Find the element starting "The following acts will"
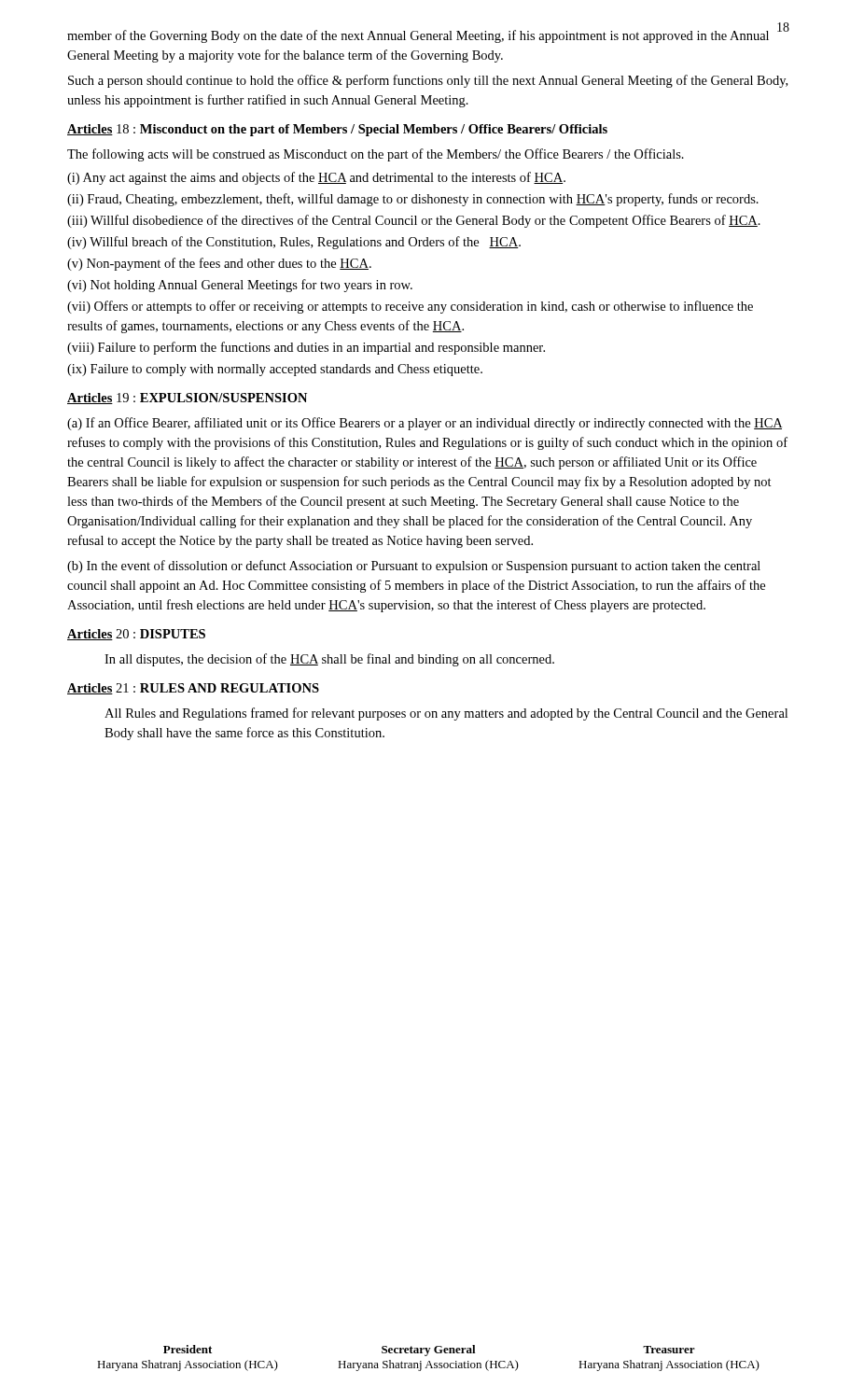Screen dimensions: 1400x850 [x=376, y=154]
